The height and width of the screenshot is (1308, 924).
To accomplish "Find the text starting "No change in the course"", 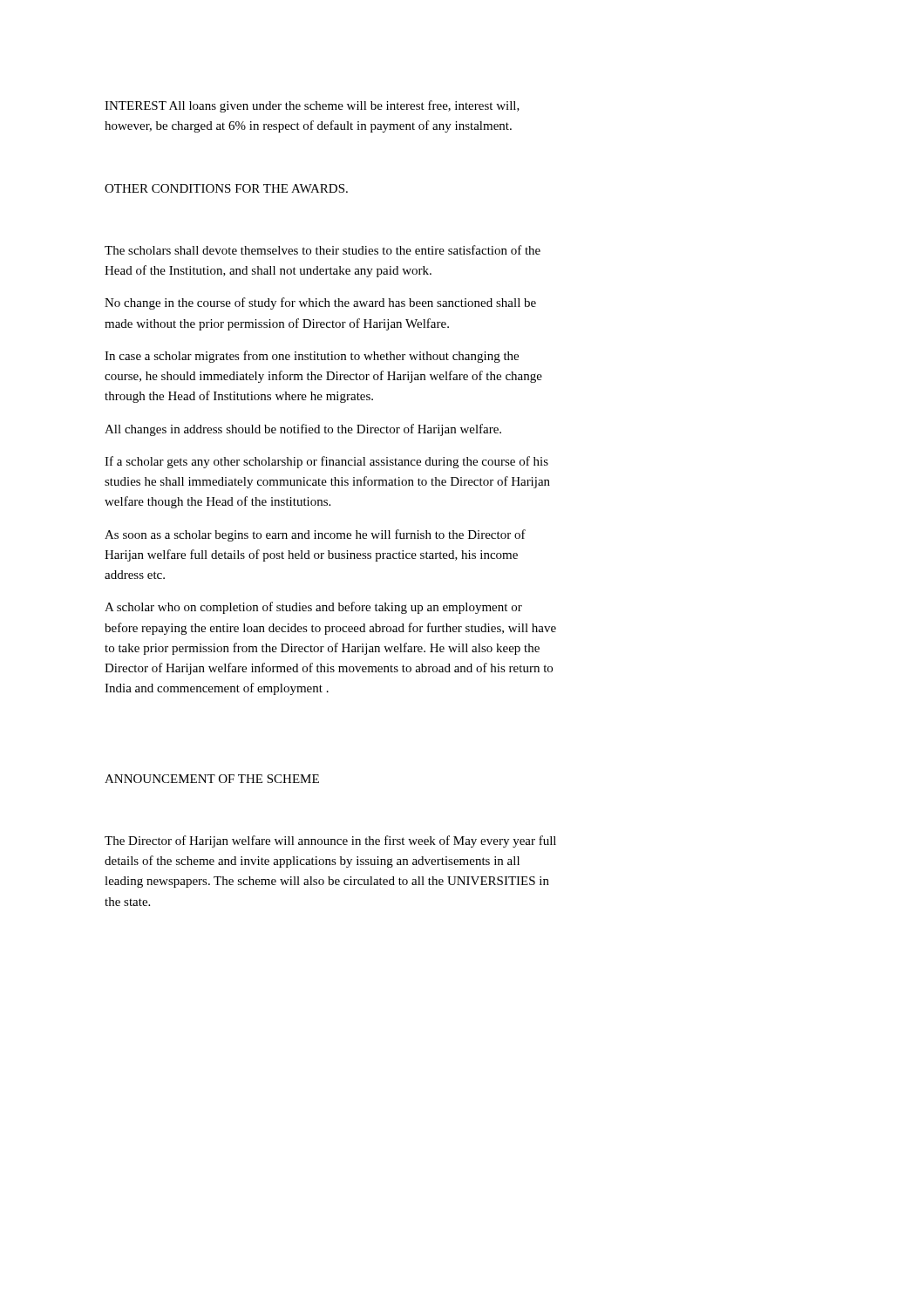I will point(462,314).
